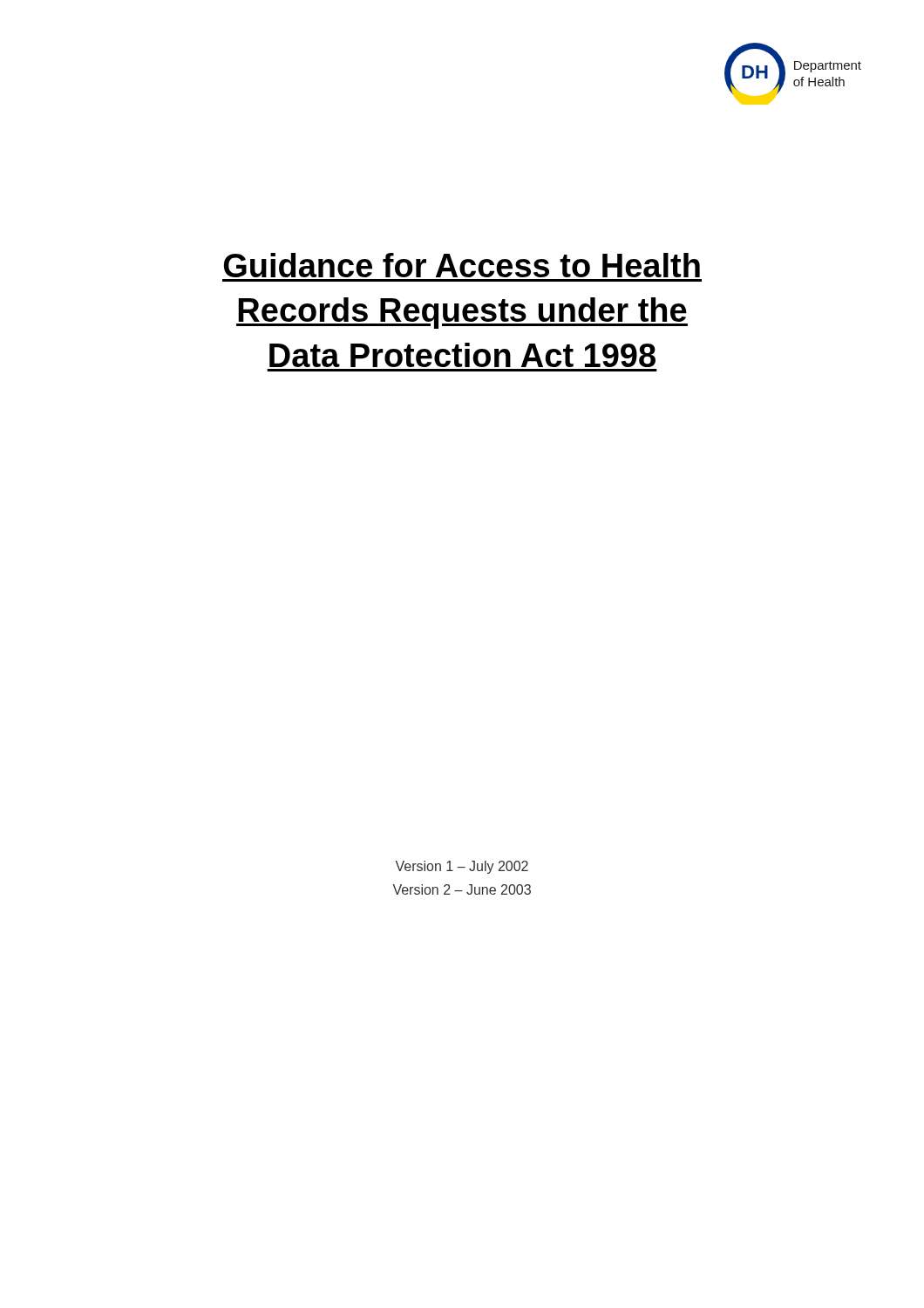Locate the title
The width and height of the screenshot is (924, 1308).
pos(462,311)
